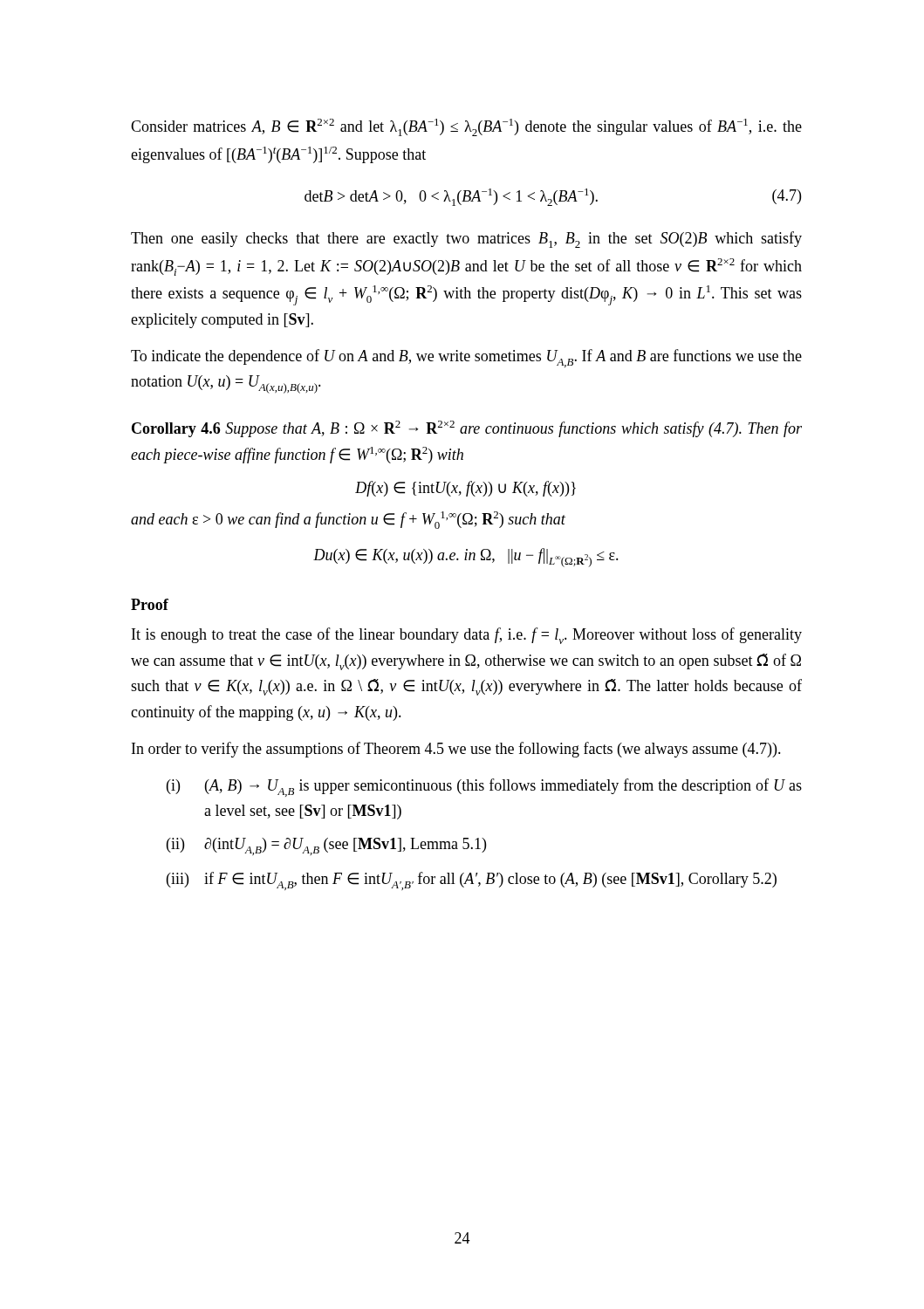The image size is (924, 1309).
Task: Find the list item containing "(iii) if F ∈"
Action: pos(484,880)
